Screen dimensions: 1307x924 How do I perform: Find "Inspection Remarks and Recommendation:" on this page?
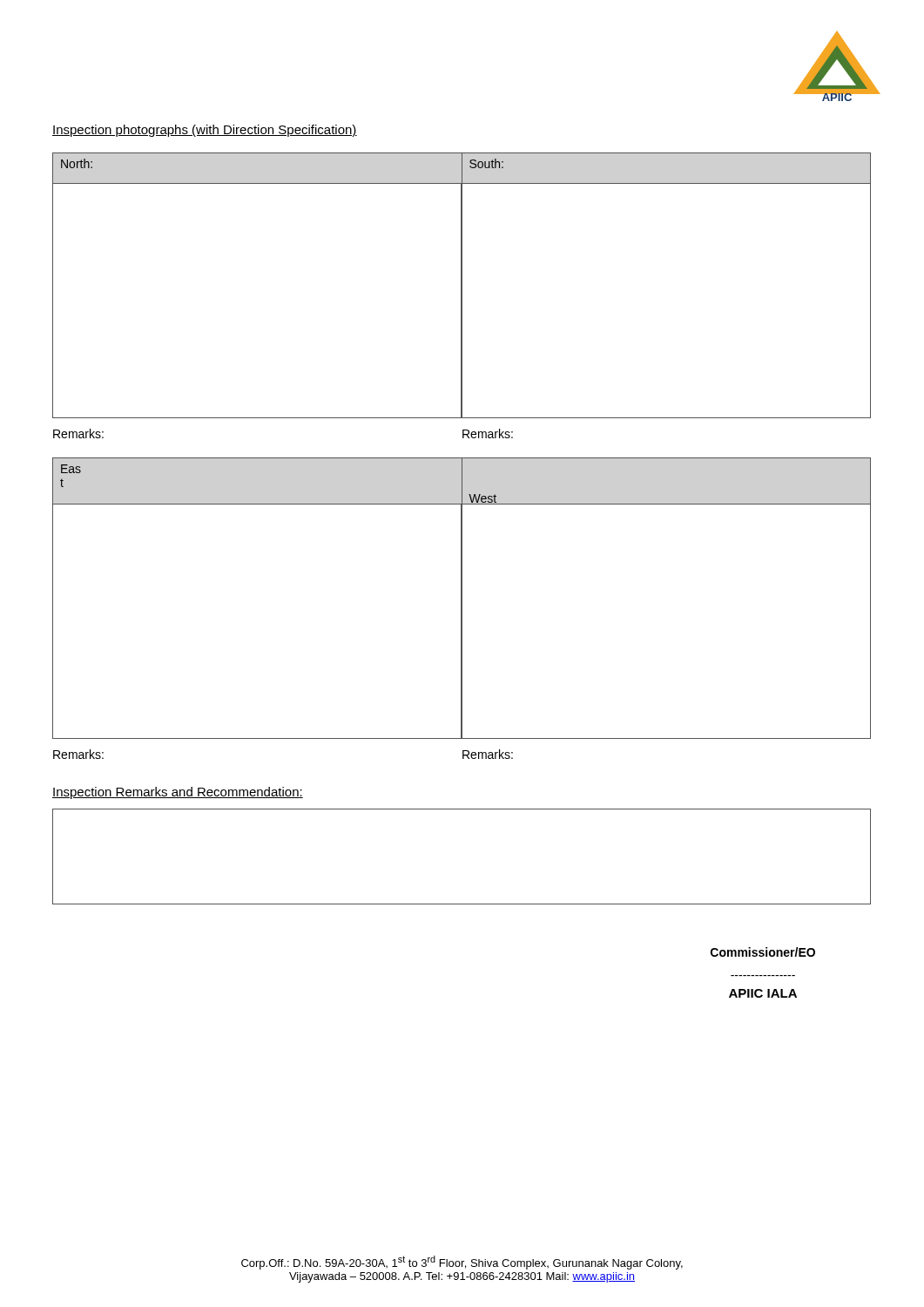178,792
